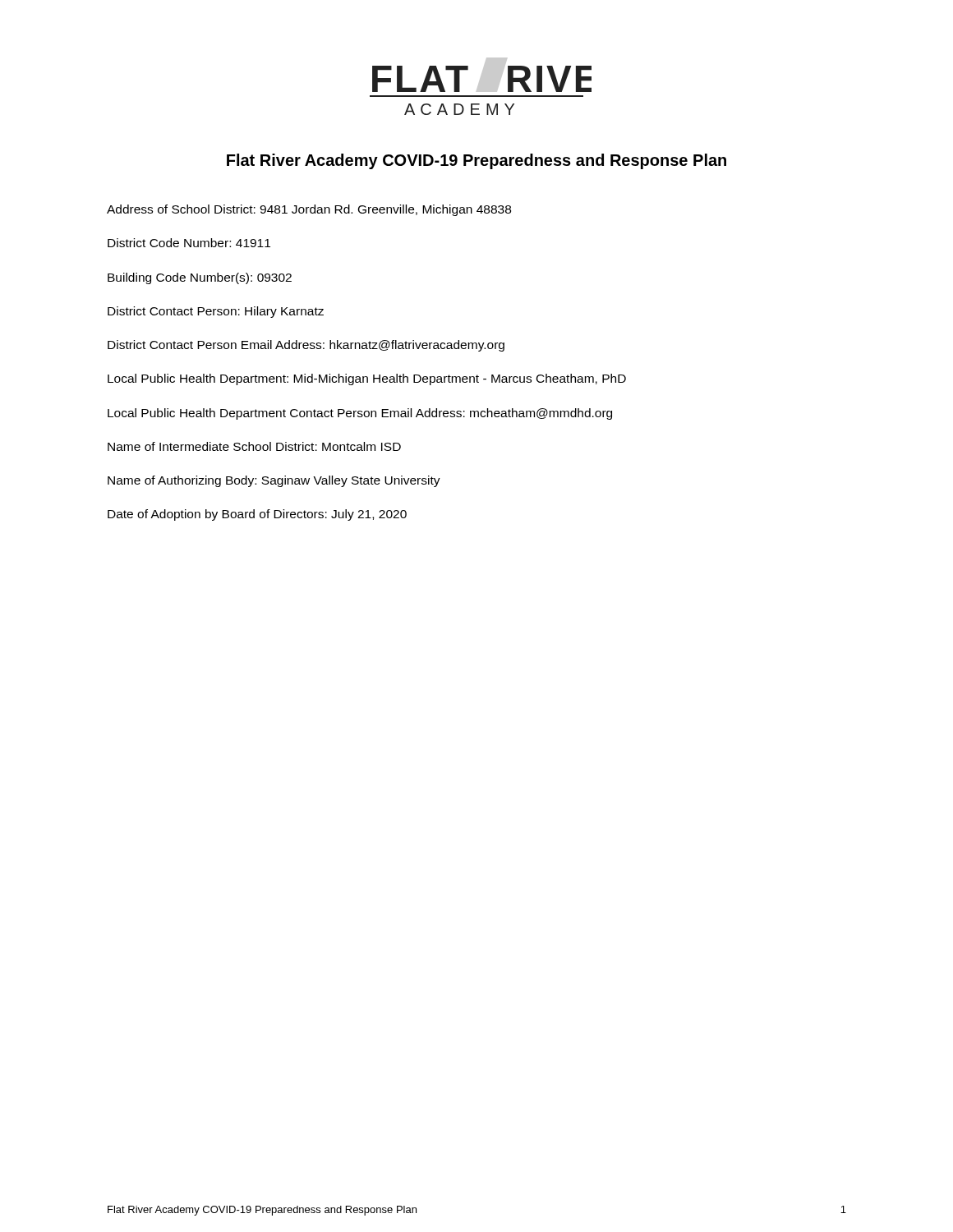Locate the text "District Contact Person Email Address: hkarnatz@flatriveracademy.org"
953x1232 pixels.
click(x=306, y=345)
